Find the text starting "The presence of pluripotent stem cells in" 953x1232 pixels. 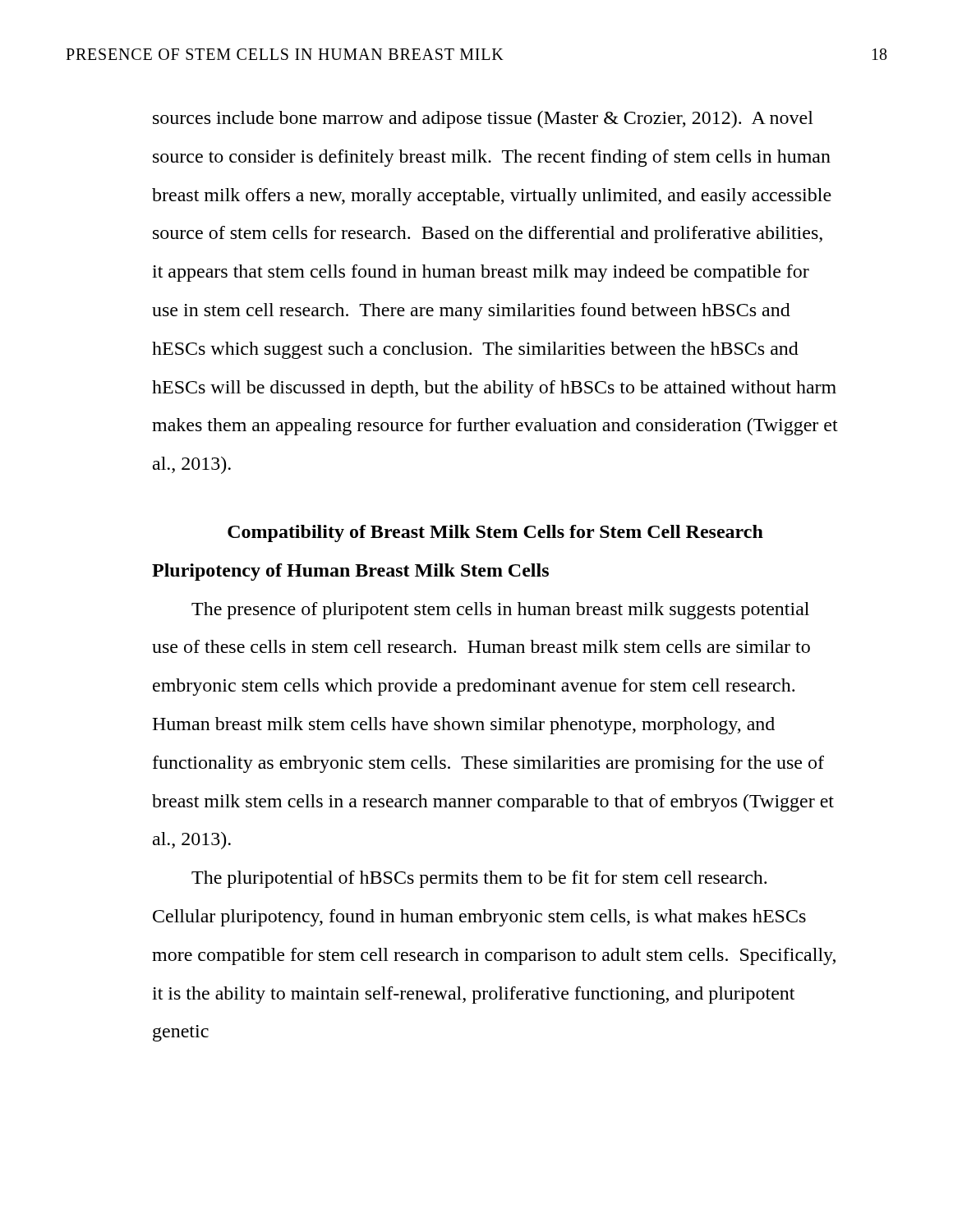coord(493,724)
